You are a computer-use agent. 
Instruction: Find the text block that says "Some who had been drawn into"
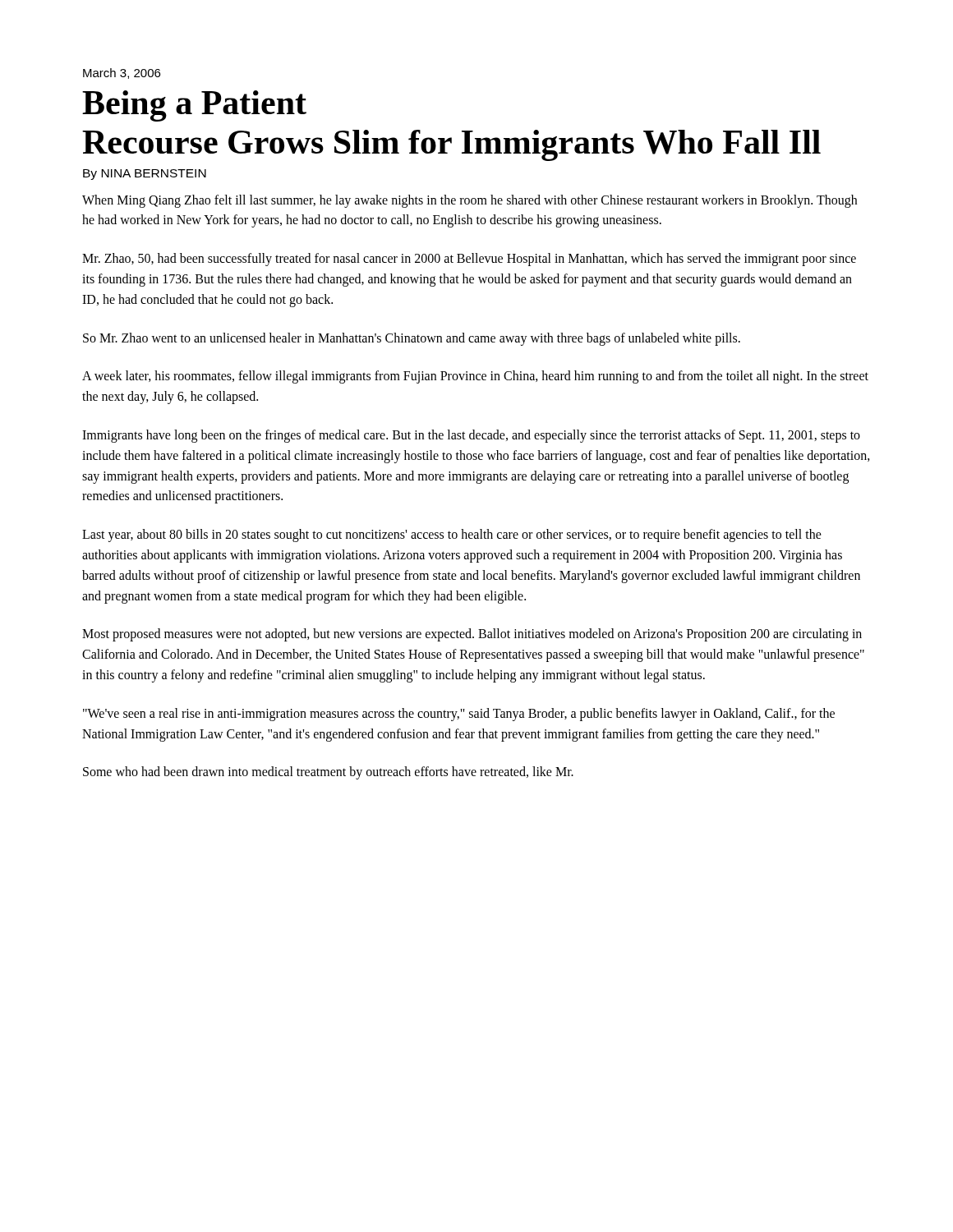click(x=328, y=772)
